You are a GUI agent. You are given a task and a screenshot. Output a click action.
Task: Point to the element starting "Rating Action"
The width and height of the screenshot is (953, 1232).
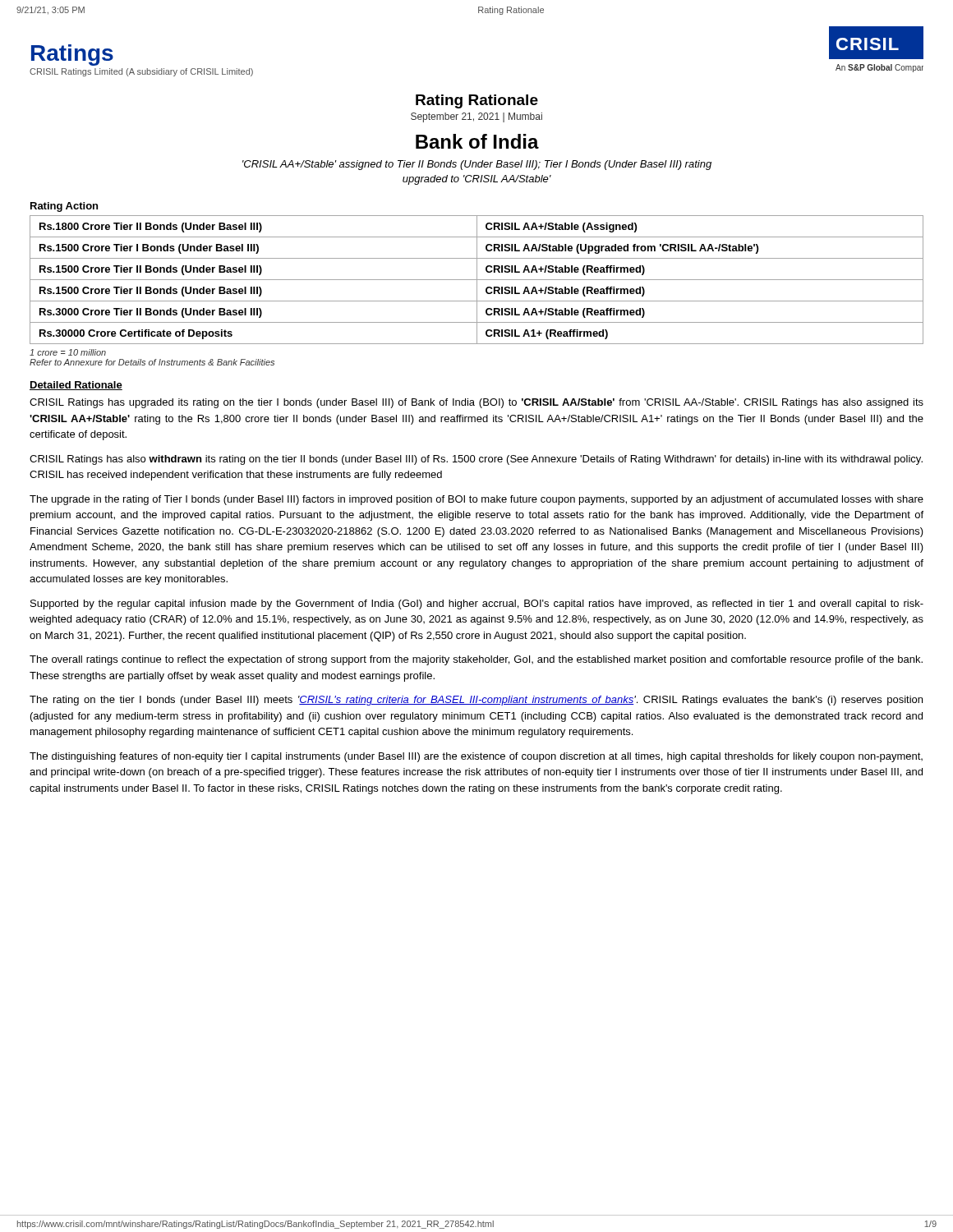pyautogui.click(x=64, y=206)
